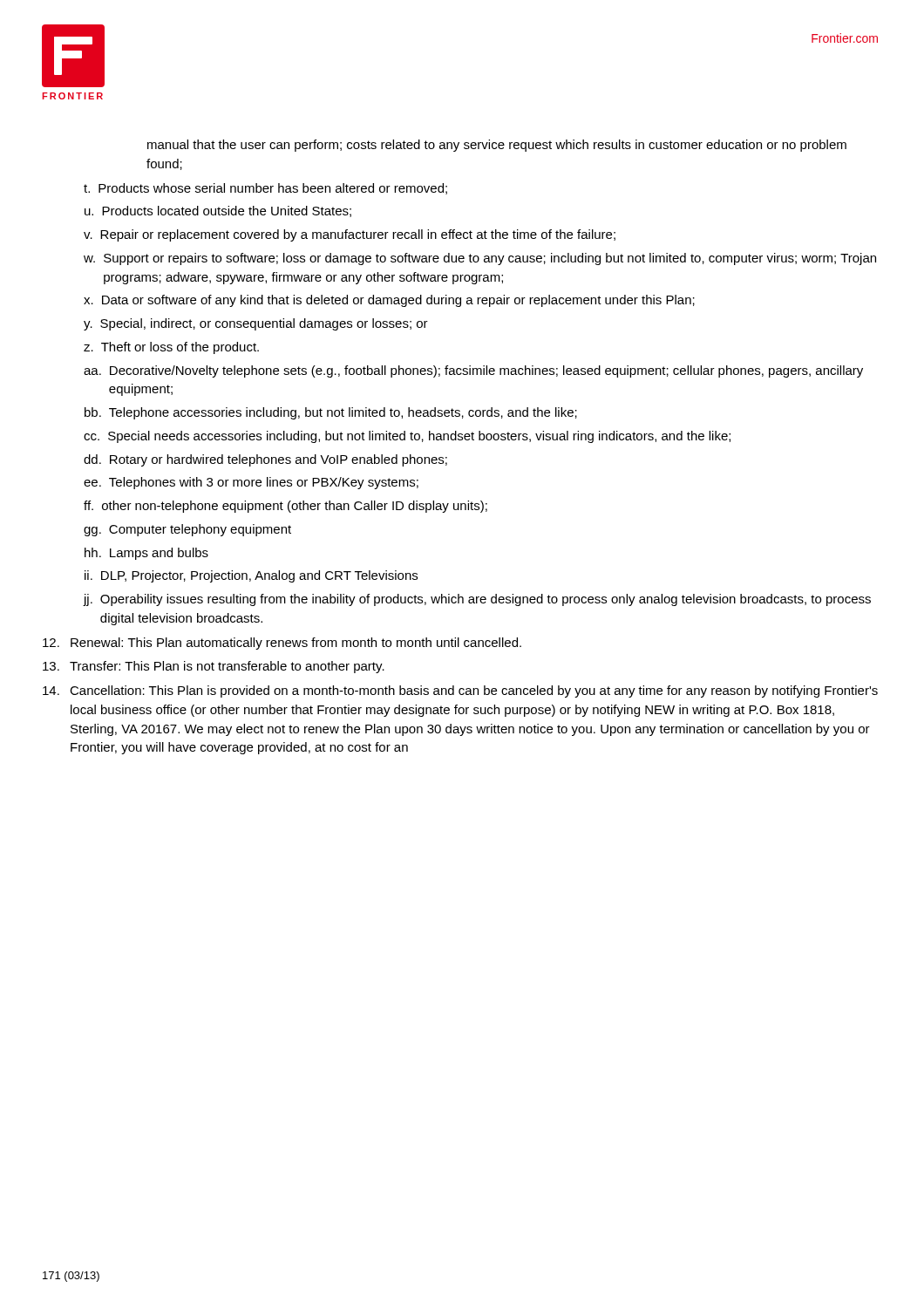This screenshot has width=924, height=1308.
Task: Navigate to the element starting "v. Repair or replacement covered by a manufacturer"
Action: click(x=460, y=234)
